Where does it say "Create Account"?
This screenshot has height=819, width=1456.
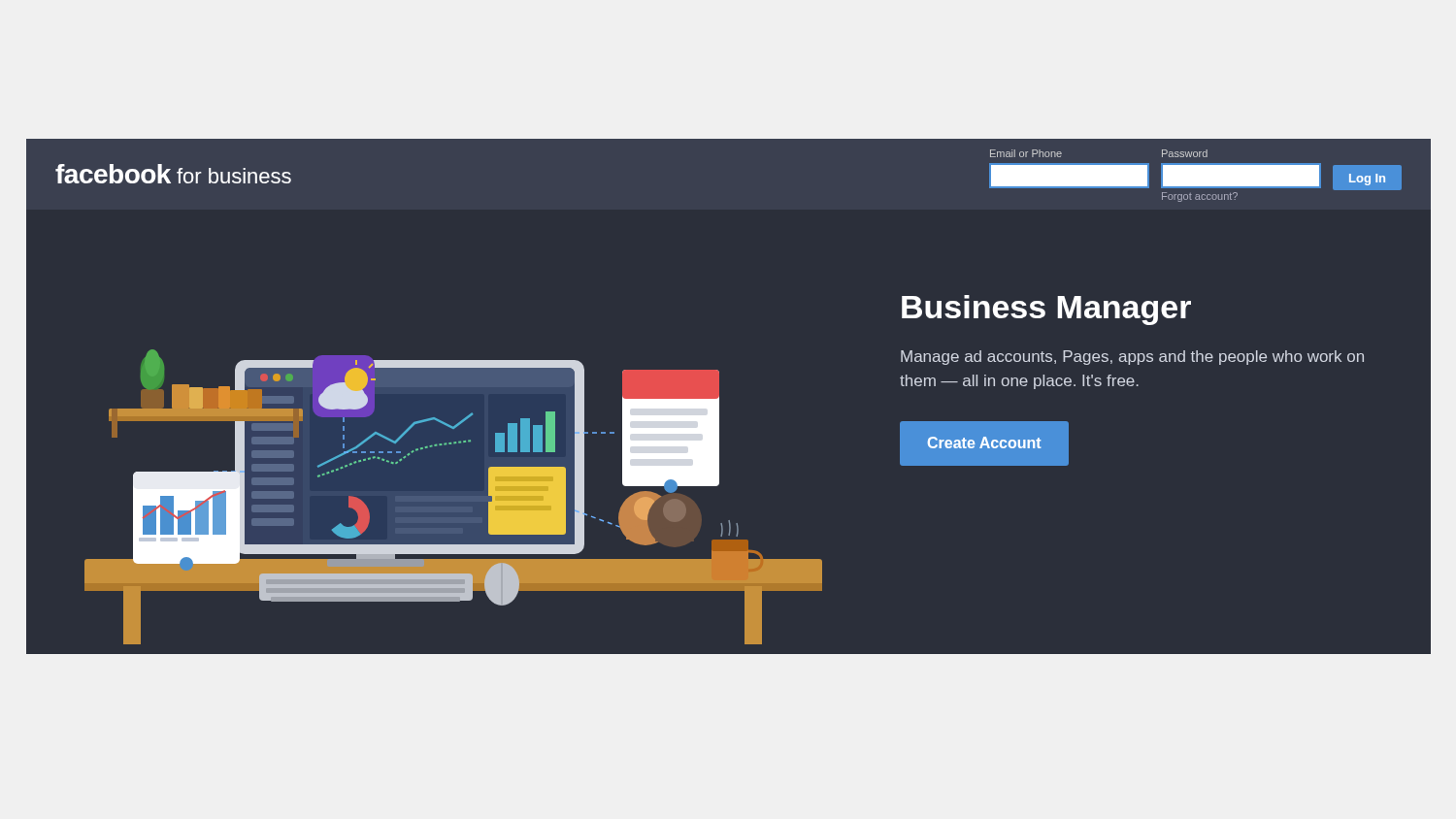[x=984, y=443]
